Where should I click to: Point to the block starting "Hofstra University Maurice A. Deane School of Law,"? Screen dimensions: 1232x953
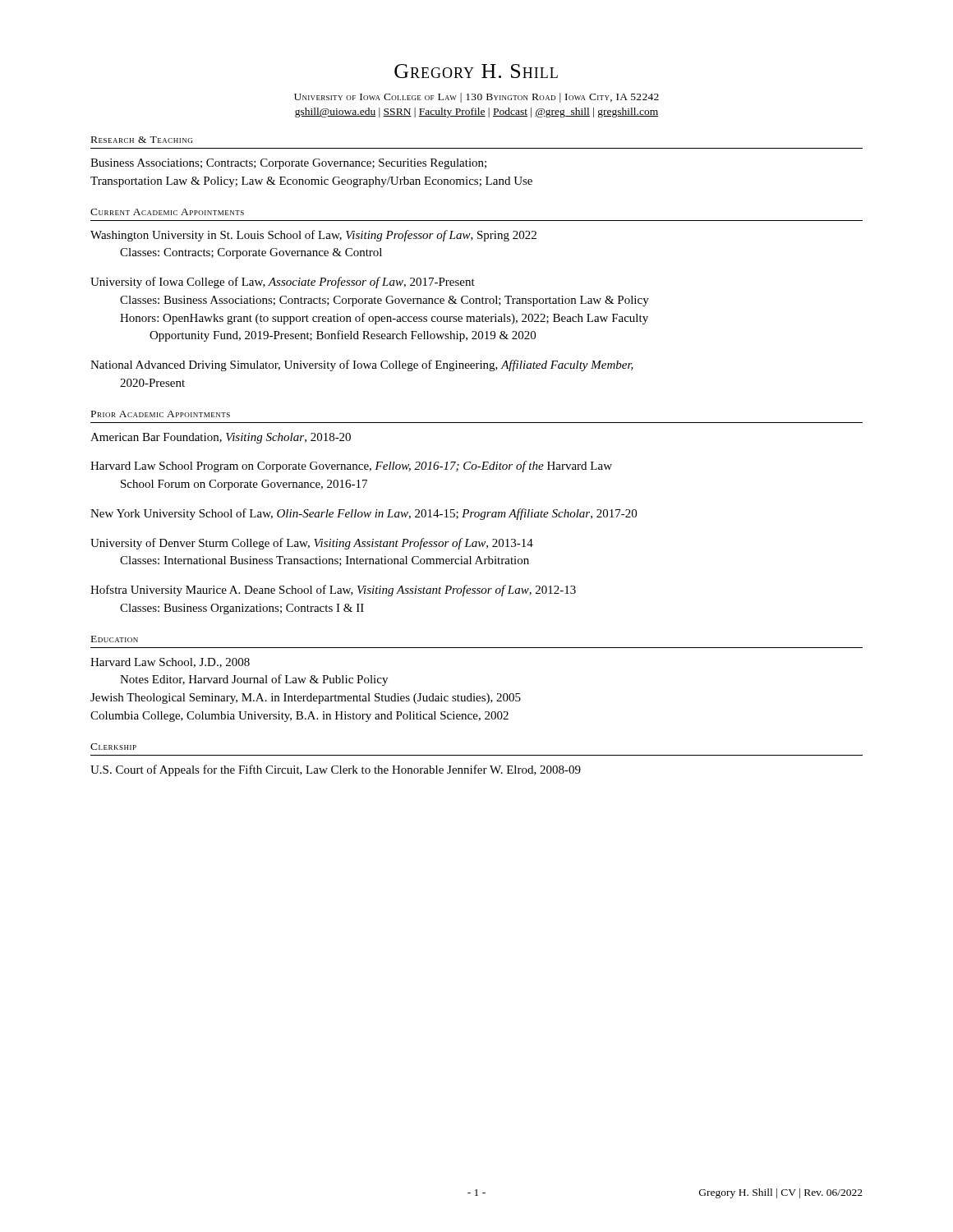(476, 600)
